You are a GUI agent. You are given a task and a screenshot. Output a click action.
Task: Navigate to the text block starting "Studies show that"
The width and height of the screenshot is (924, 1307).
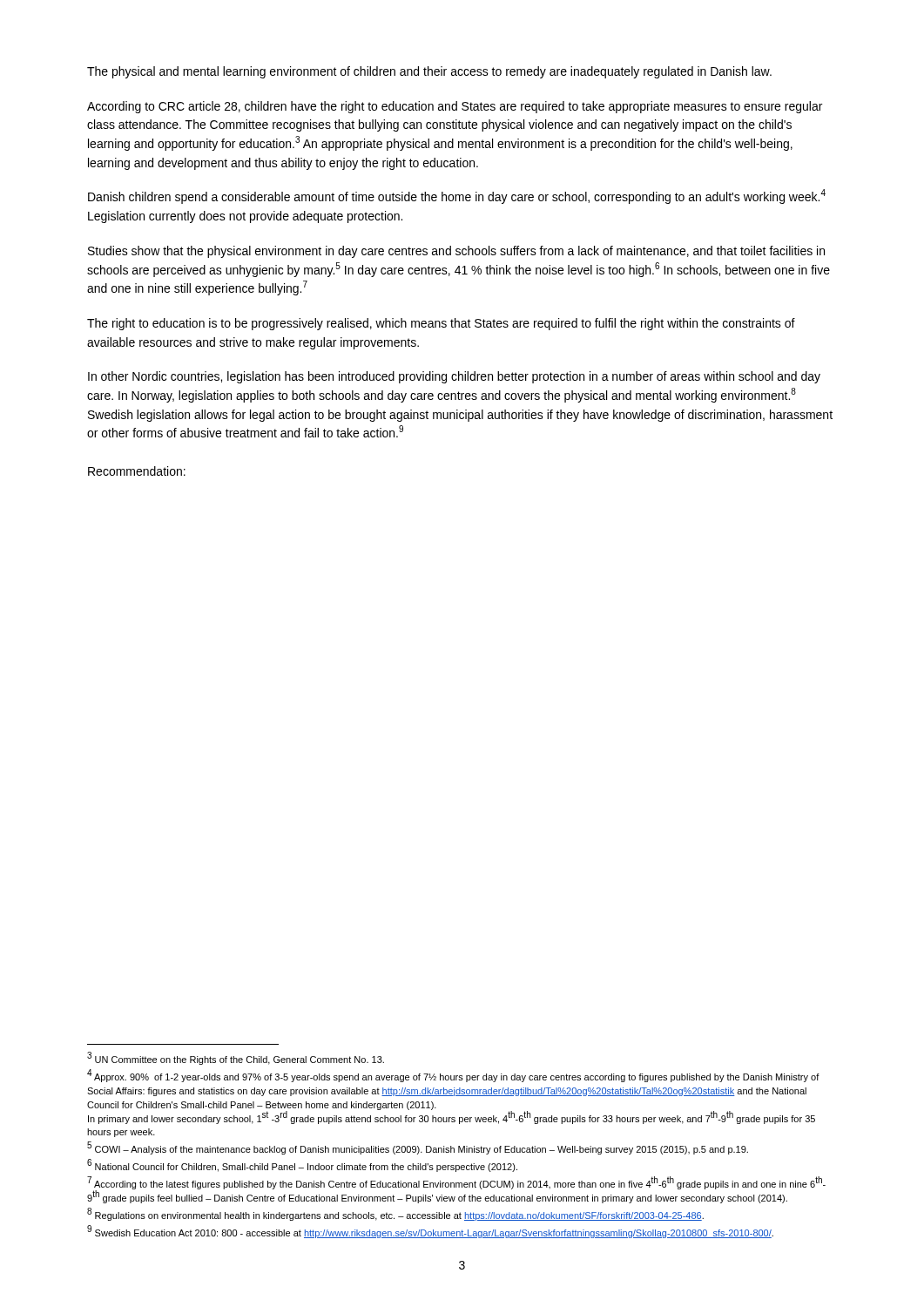458,270
